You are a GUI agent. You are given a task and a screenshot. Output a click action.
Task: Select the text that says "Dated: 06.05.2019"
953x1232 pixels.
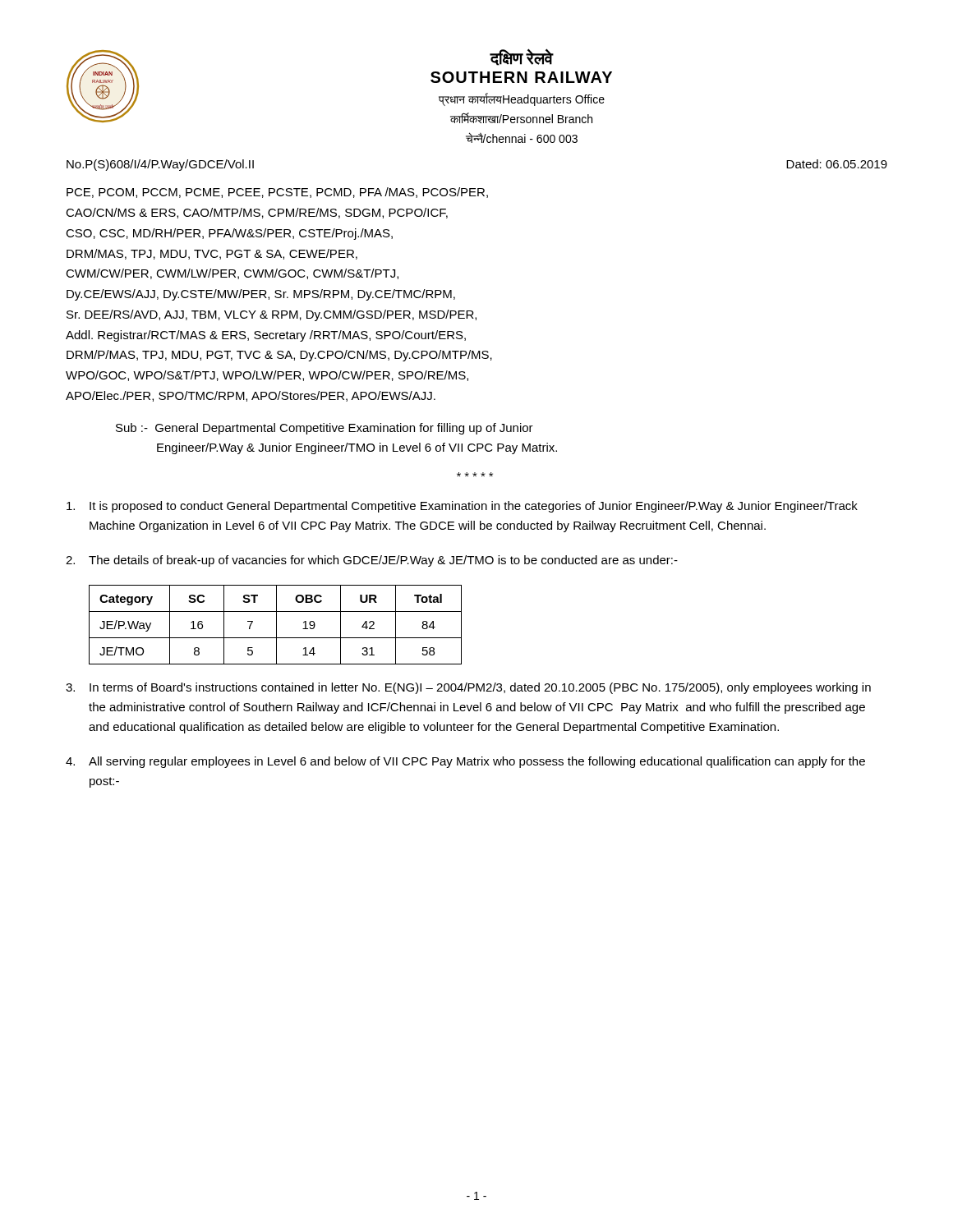(x=837, y=164)
